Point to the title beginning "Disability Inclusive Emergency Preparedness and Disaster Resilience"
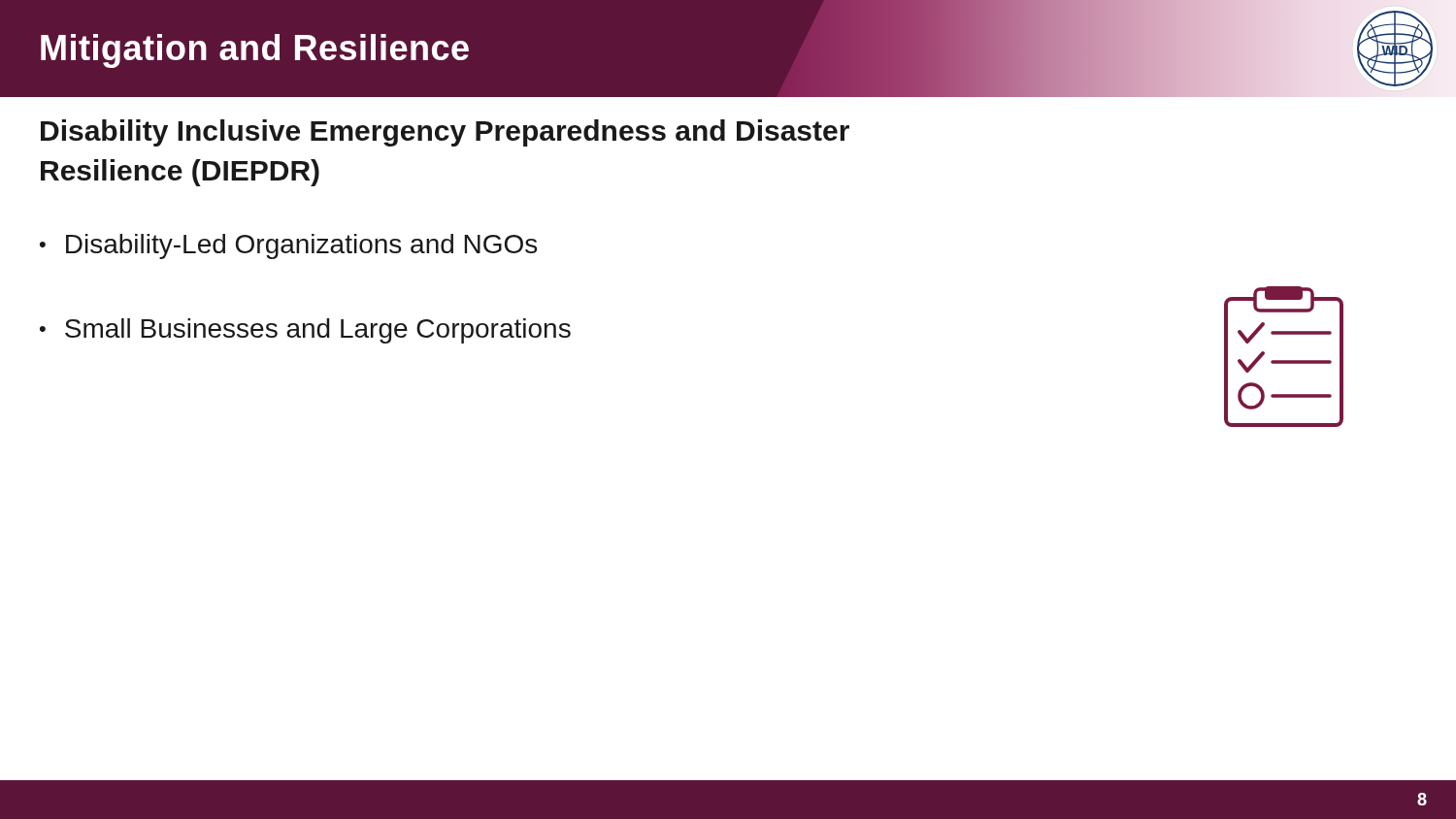The image size is (1456, 819). pyautogui.click(x=444, y=150)
